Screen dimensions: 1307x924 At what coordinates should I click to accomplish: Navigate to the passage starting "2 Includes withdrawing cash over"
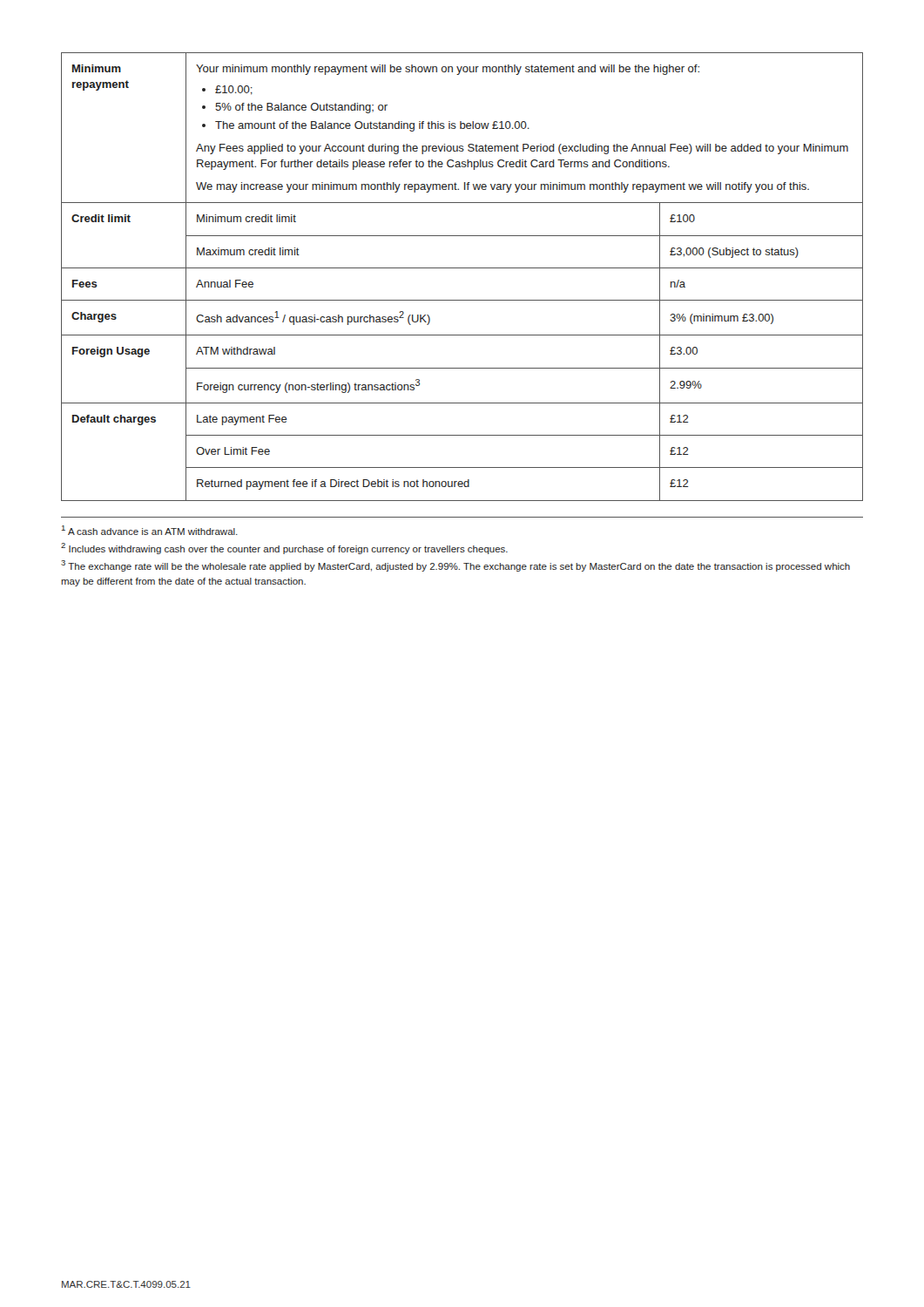[x=285, y=547]
